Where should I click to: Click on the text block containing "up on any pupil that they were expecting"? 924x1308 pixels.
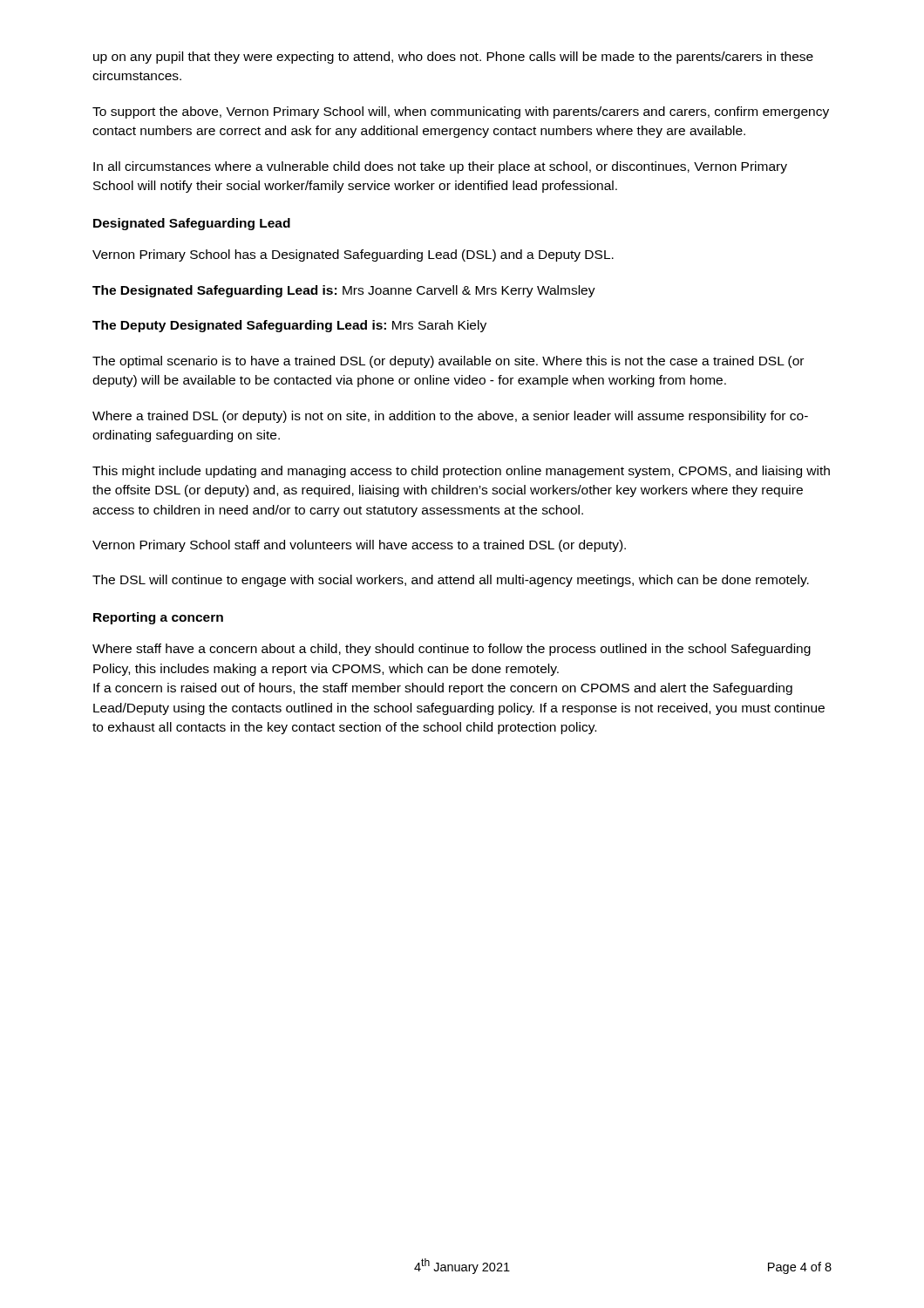click(453, 66)
